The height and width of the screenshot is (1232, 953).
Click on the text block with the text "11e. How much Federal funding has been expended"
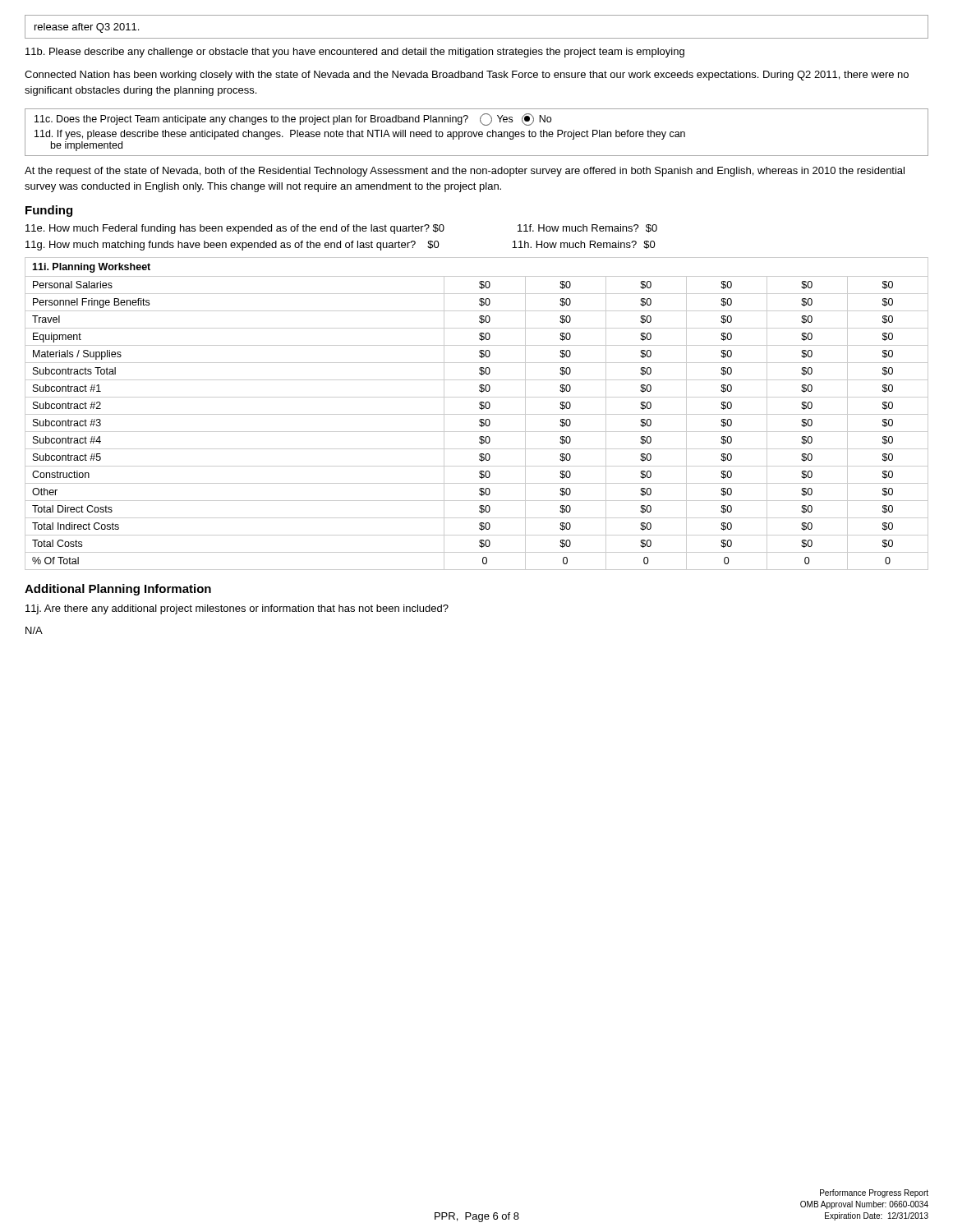tap(341, 228)
